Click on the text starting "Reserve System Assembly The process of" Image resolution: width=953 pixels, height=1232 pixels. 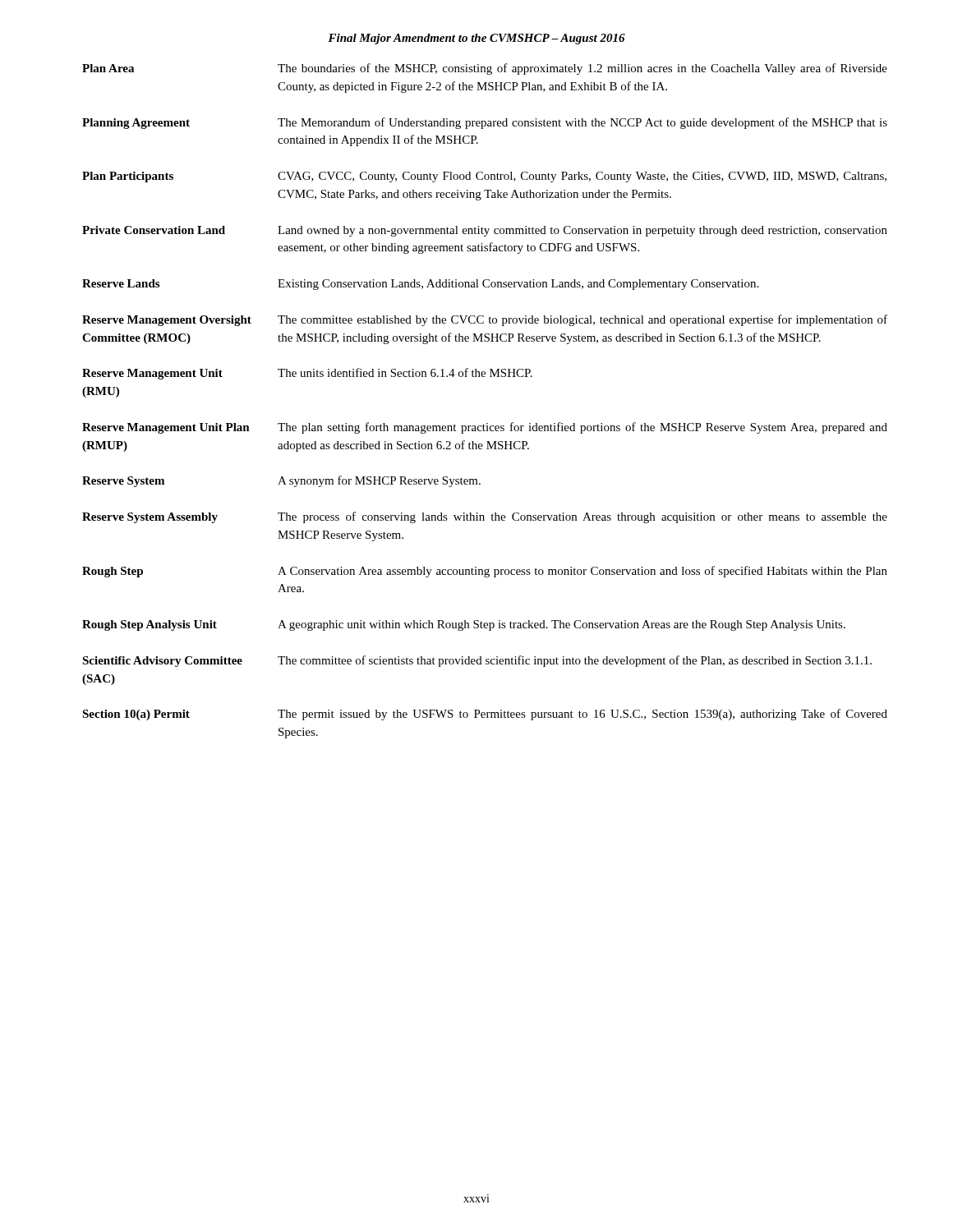(x=485, y=526)
